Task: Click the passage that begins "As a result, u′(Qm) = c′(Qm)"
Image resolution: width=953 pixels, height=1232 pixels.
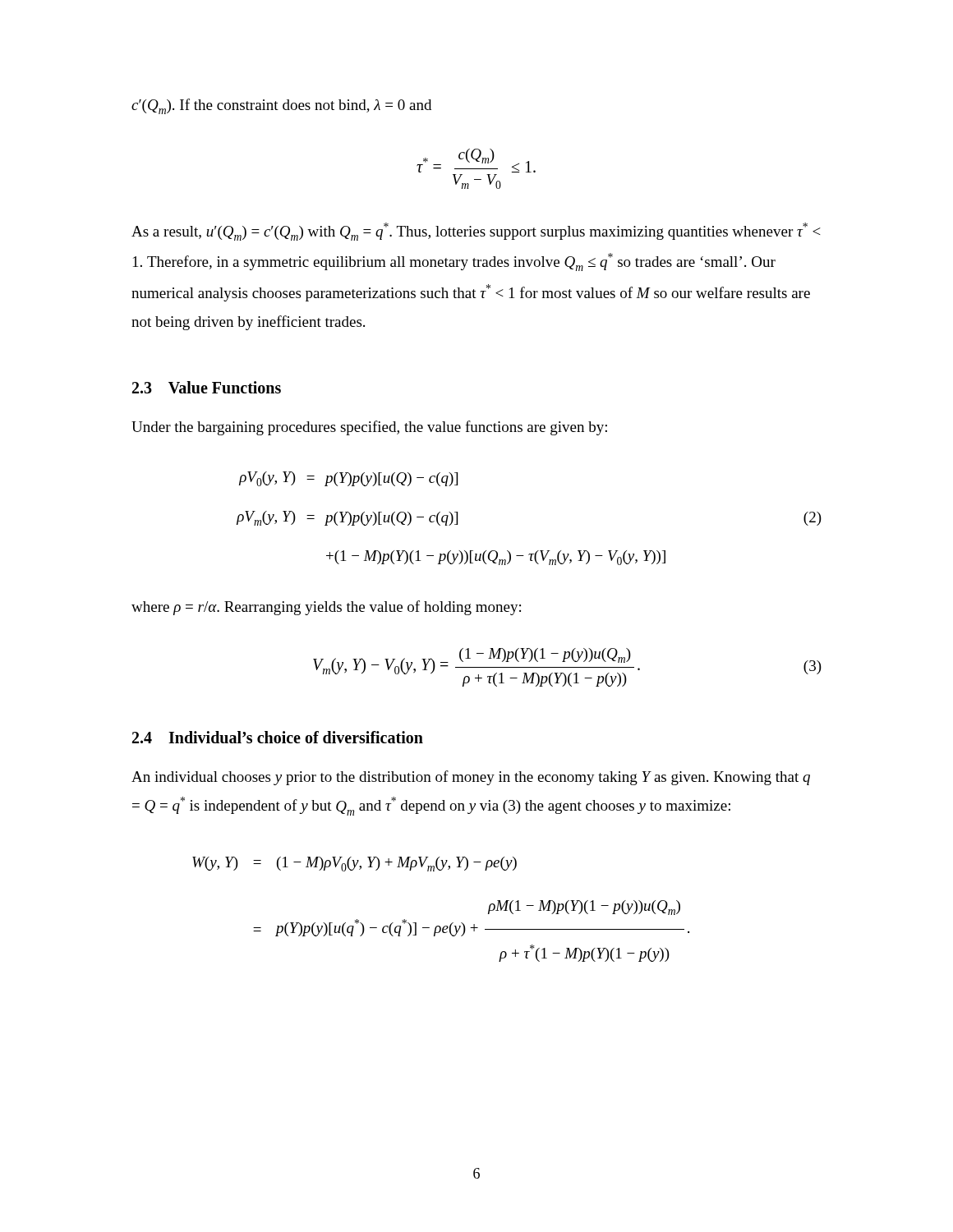Action: [x=476, y=275]
